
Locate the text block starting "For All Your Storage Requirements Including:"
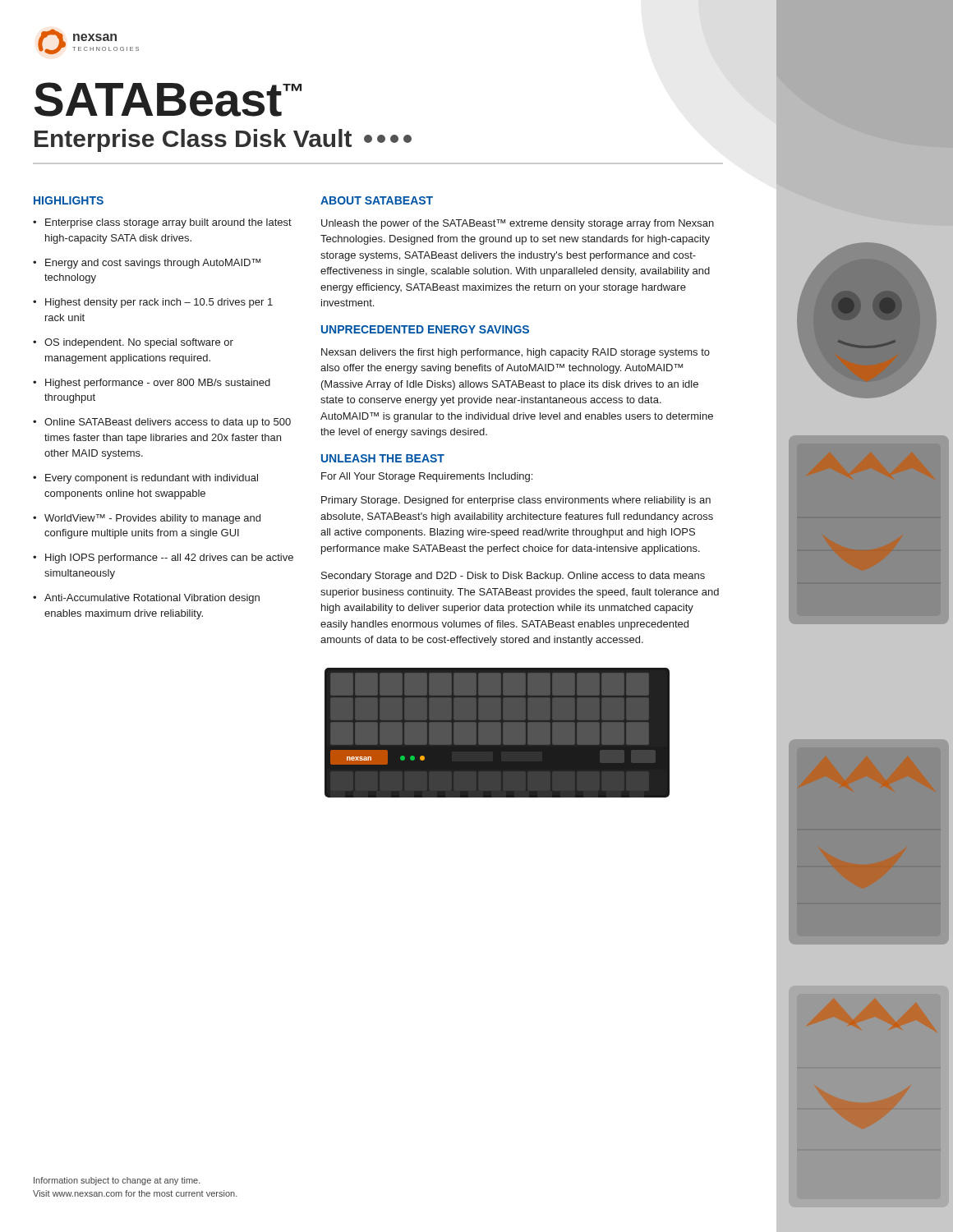(x=427, y=476)
